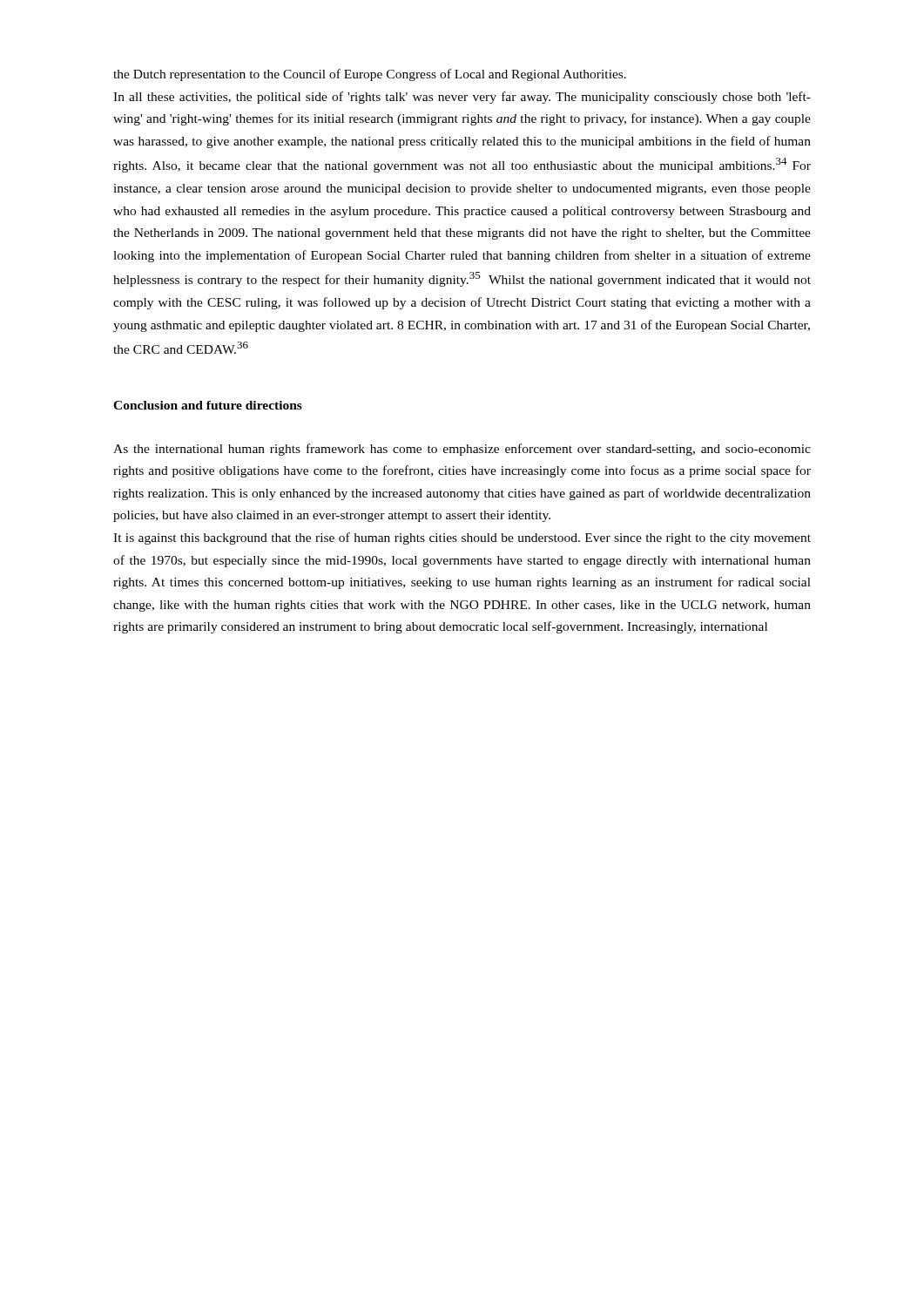Click the passage that begins "the Dutch representation to the Council"

pyautogui.click(x=462, y=212)
